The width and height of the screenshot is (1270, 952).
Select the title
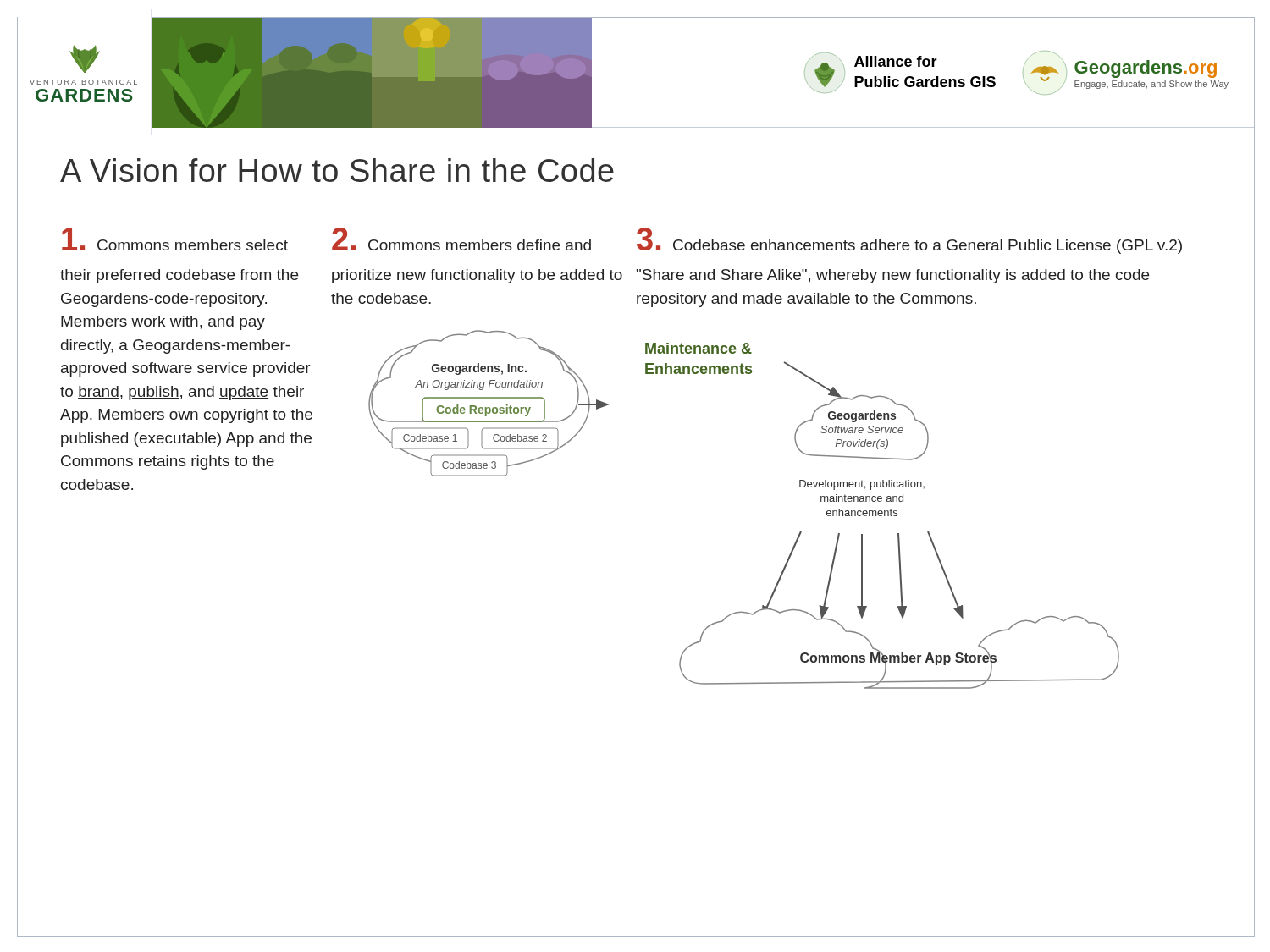338,171
